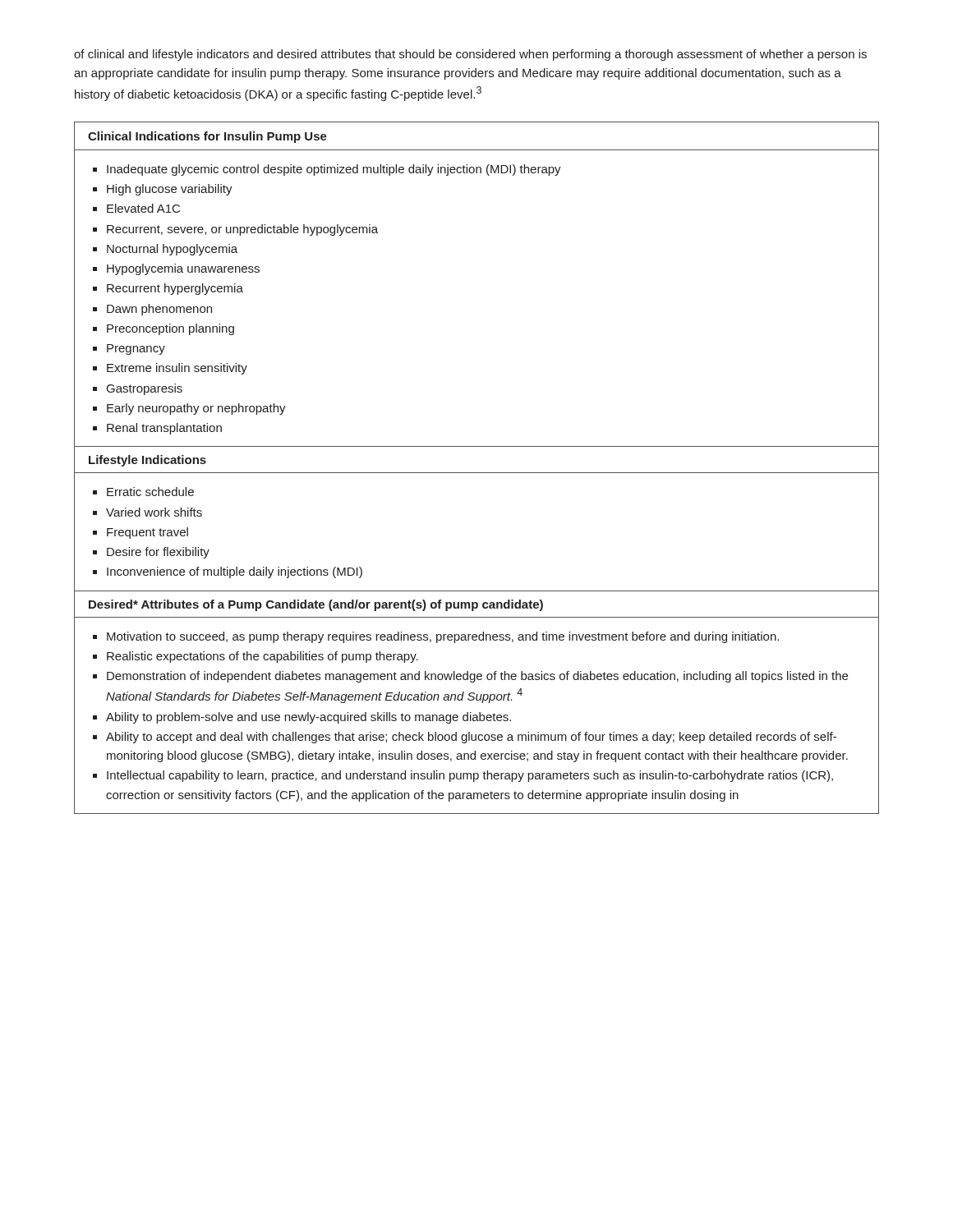
Task: Click on the list item that reads "Realistic expectations of"
Action: click(x=262, y=656)
